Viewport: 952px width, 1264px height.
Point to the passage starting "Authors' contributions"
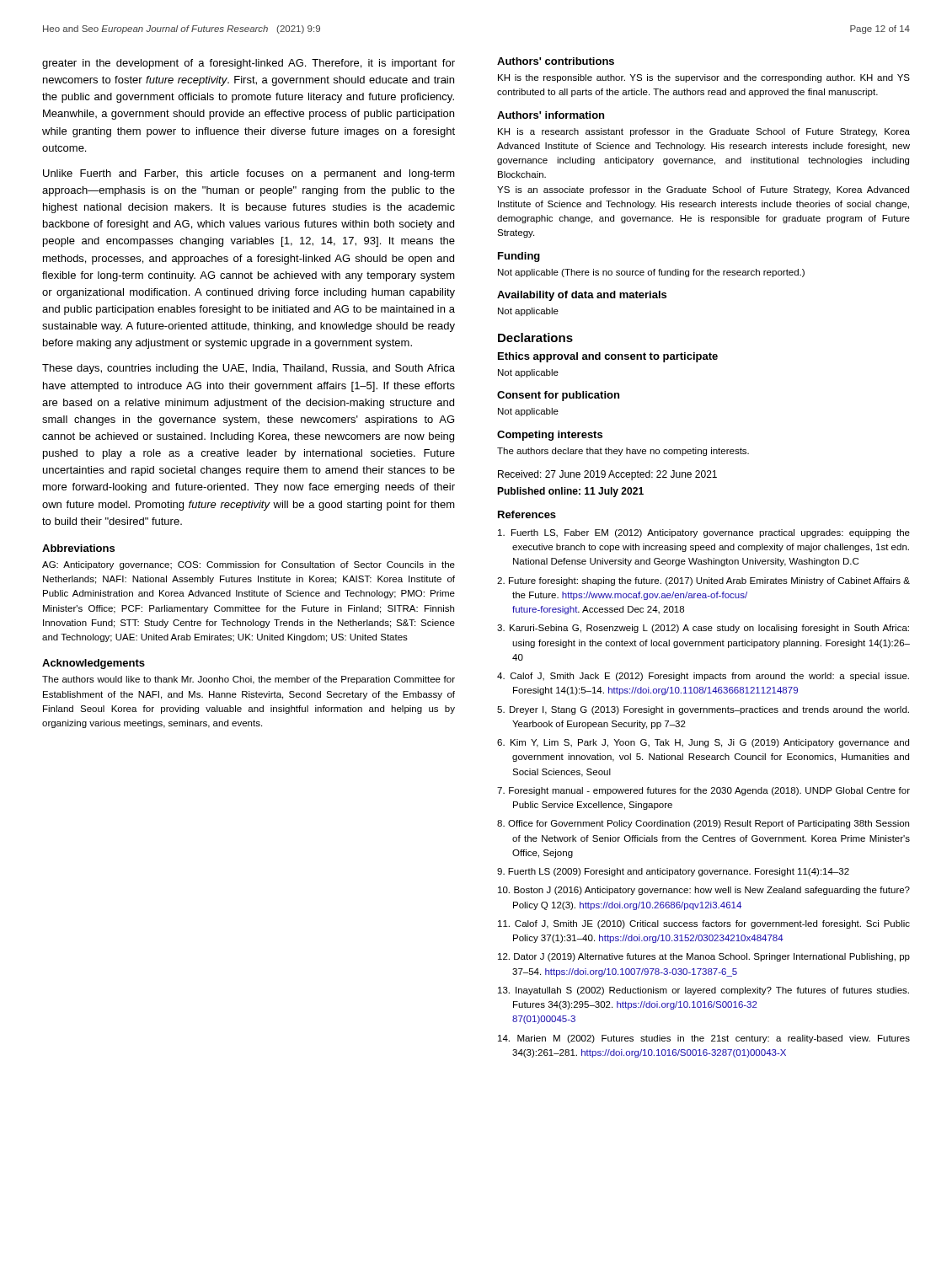[x=556, y=61]
